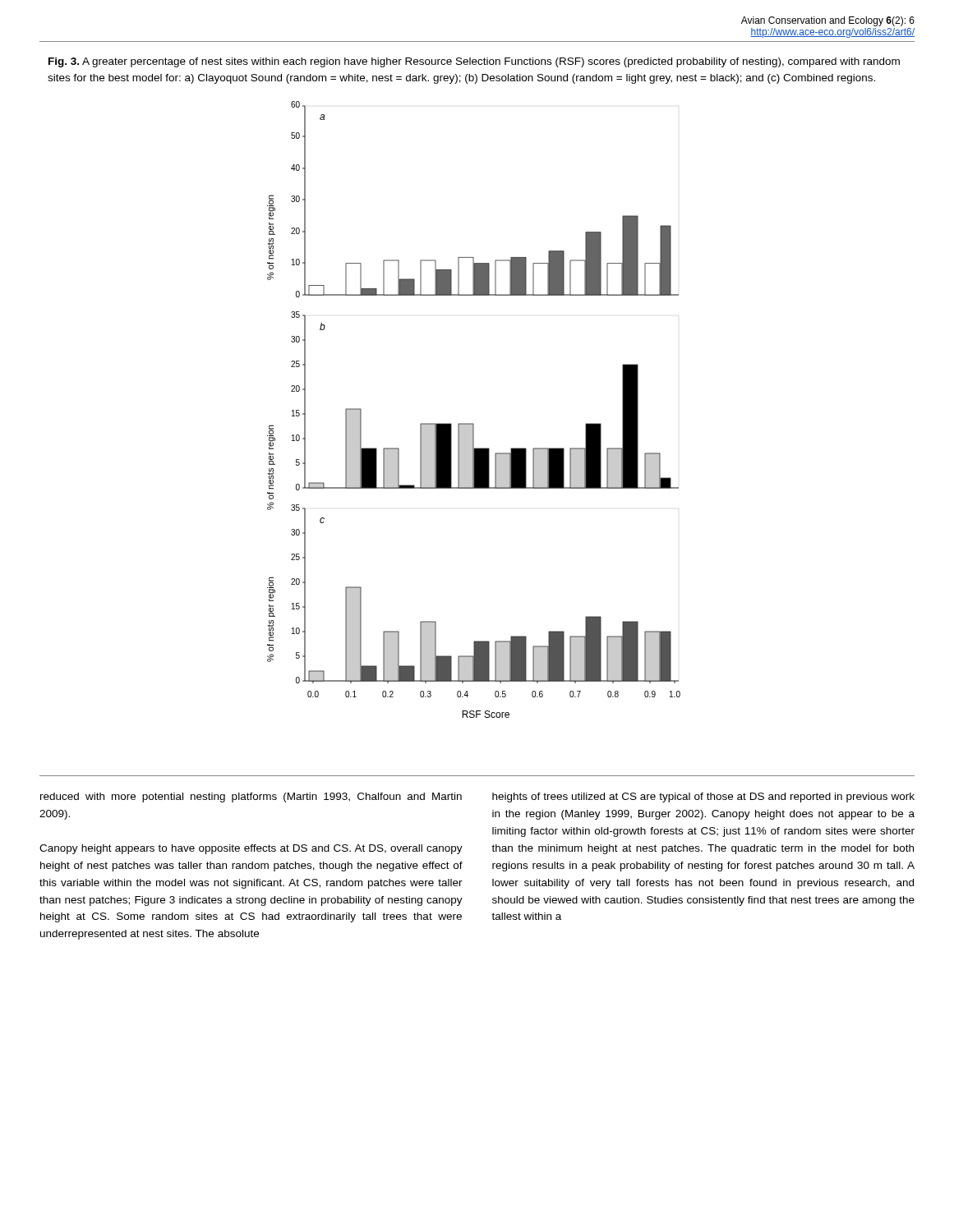Find the text block with the text "reduced with more"

click(x=251, y=865)
